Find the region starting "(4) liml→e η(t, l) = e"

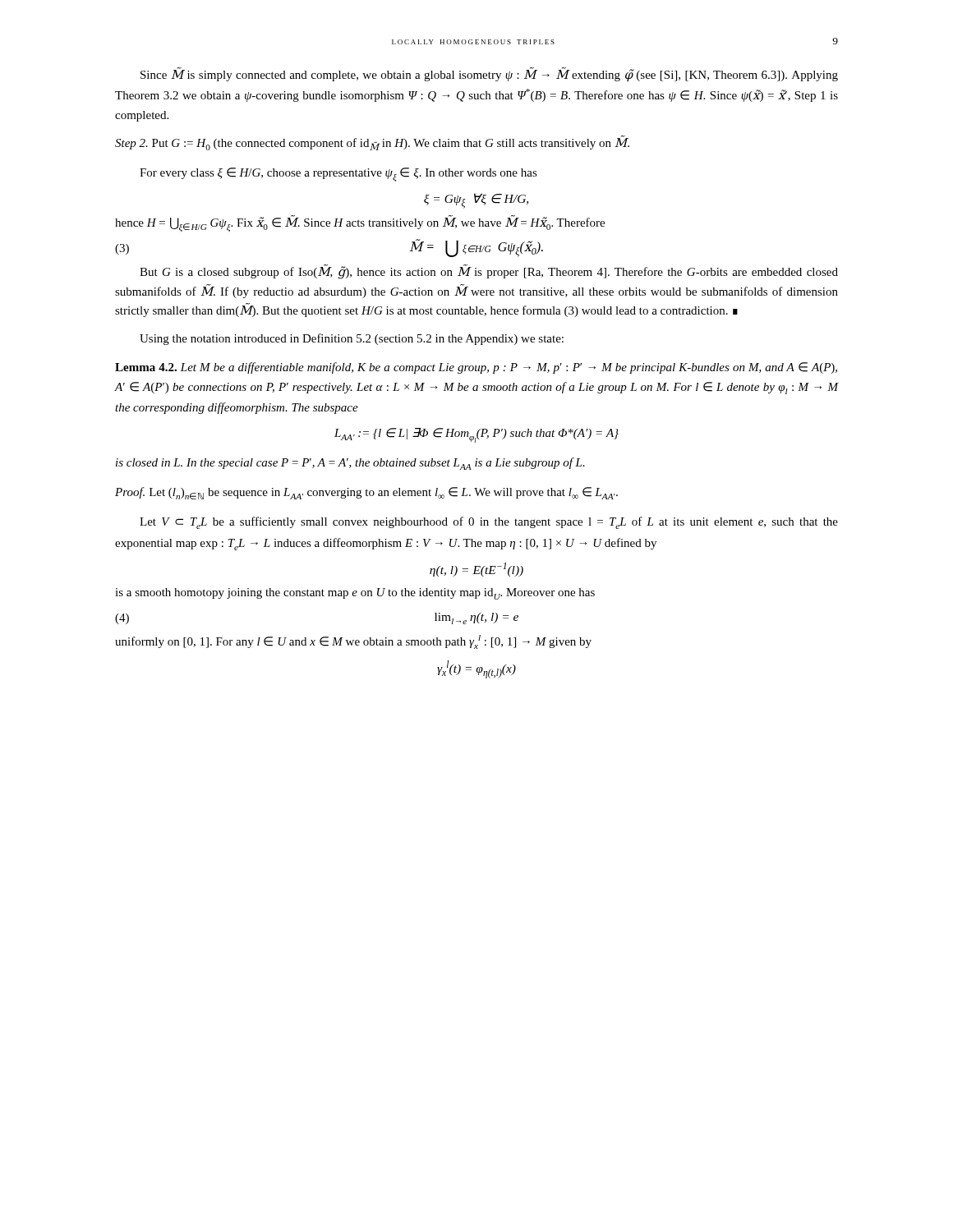(x=123, y=618)
